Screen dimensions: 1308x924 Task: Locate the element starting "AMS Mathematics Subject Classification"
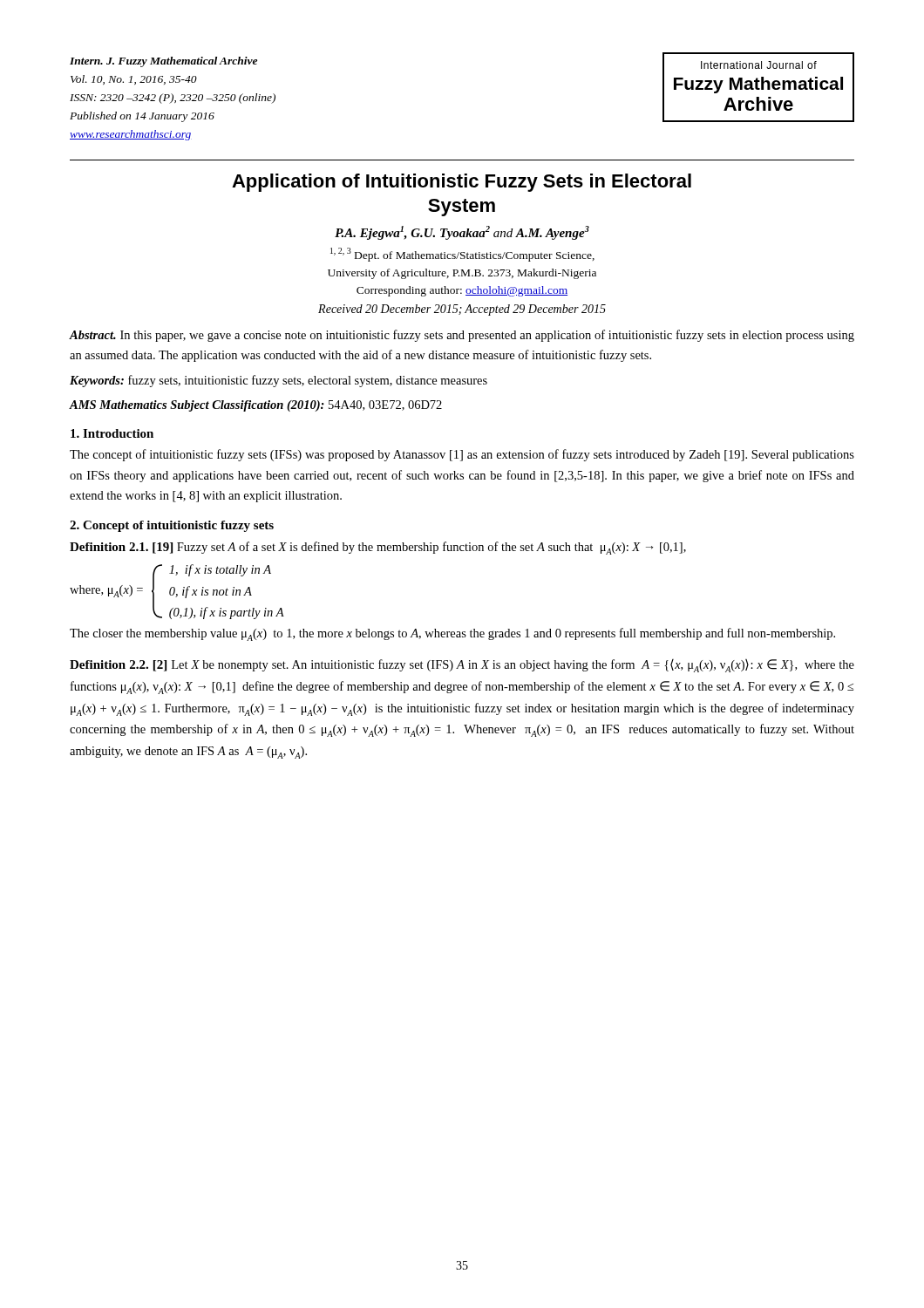[x=256, y=404]
